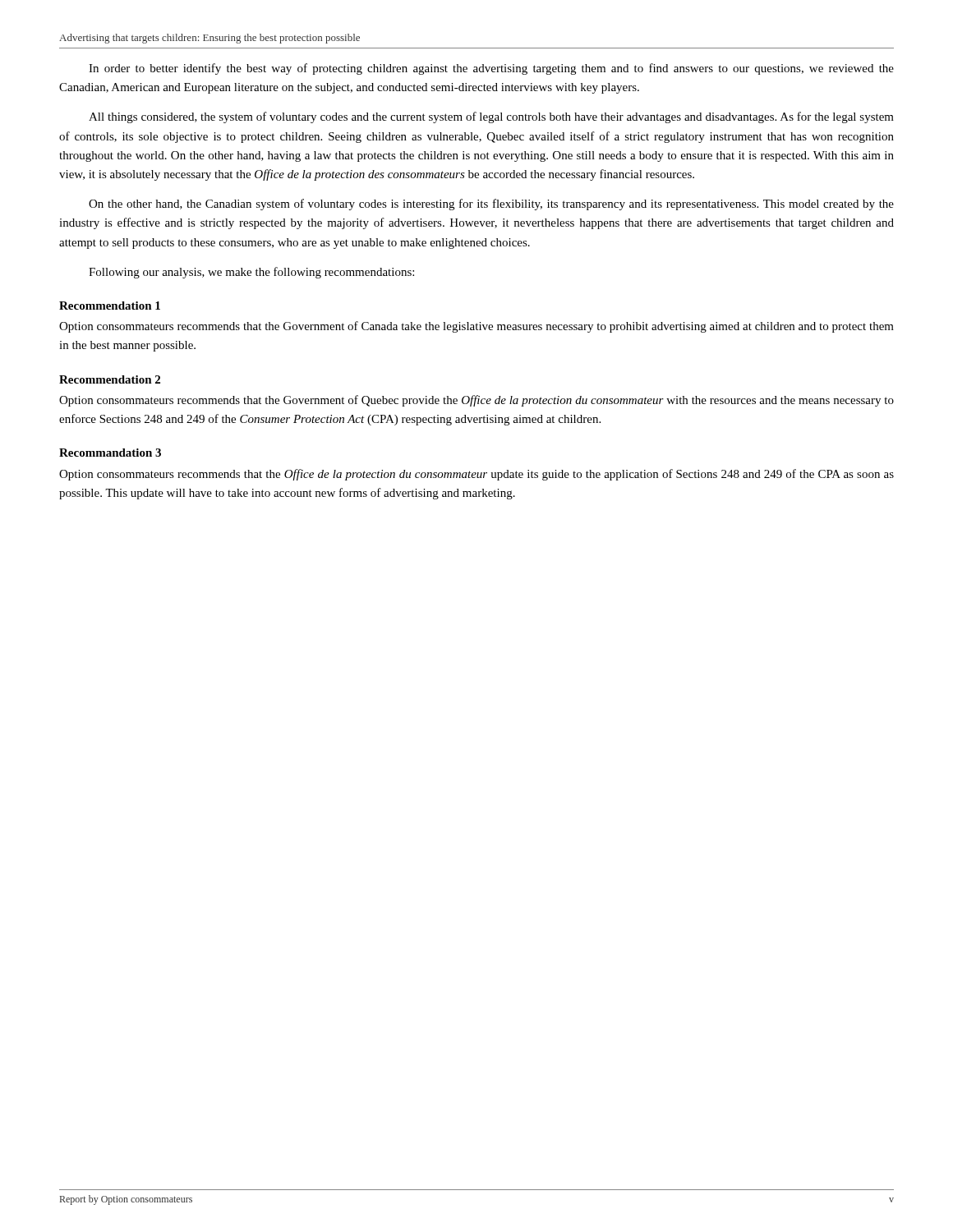Find "Recommendation 2" on this page
The image size is (953, 1232).
point(110,379)
